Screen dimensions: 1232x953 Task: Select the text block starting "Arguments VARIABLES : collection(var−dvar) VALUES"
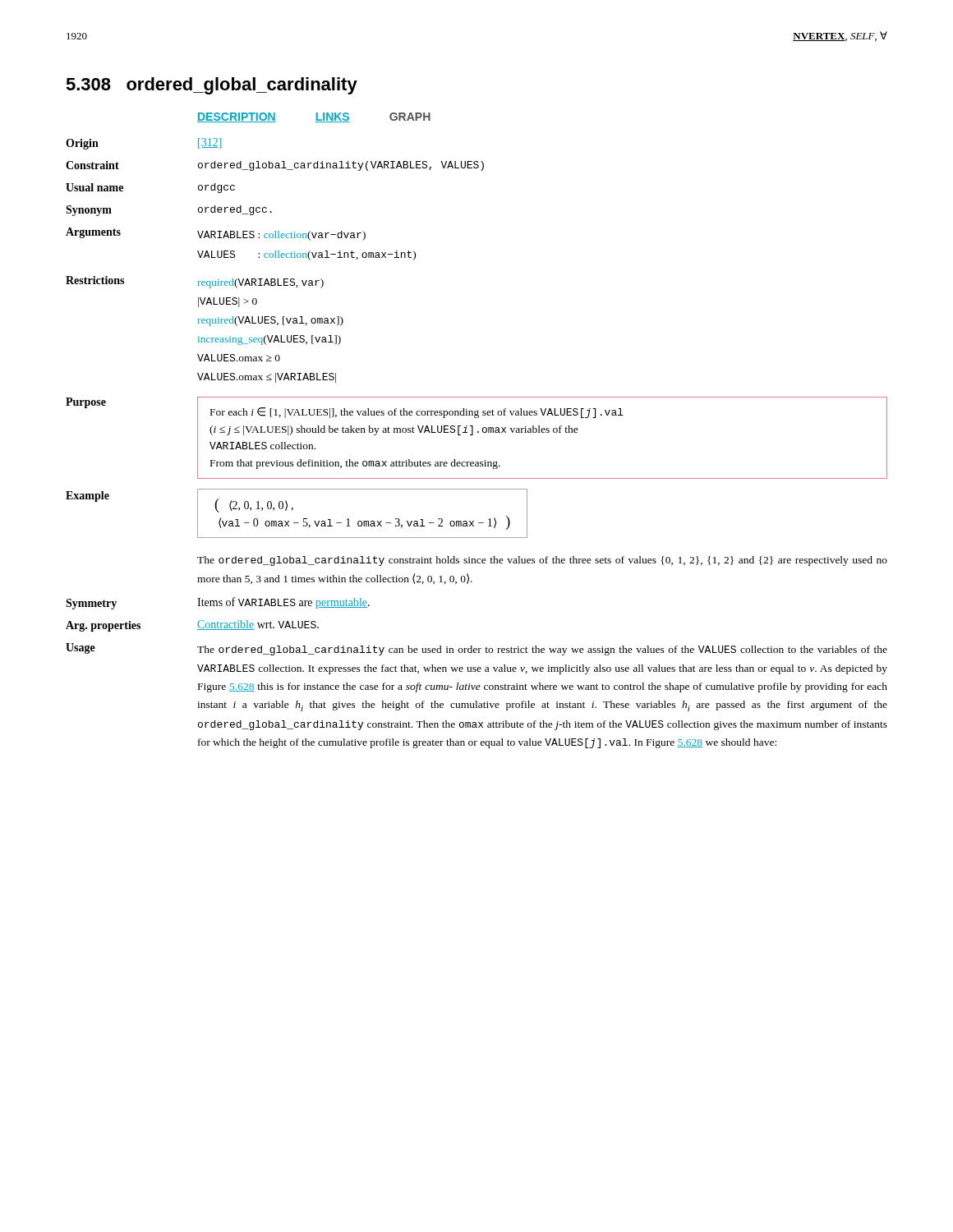click(x=216, y=234)
